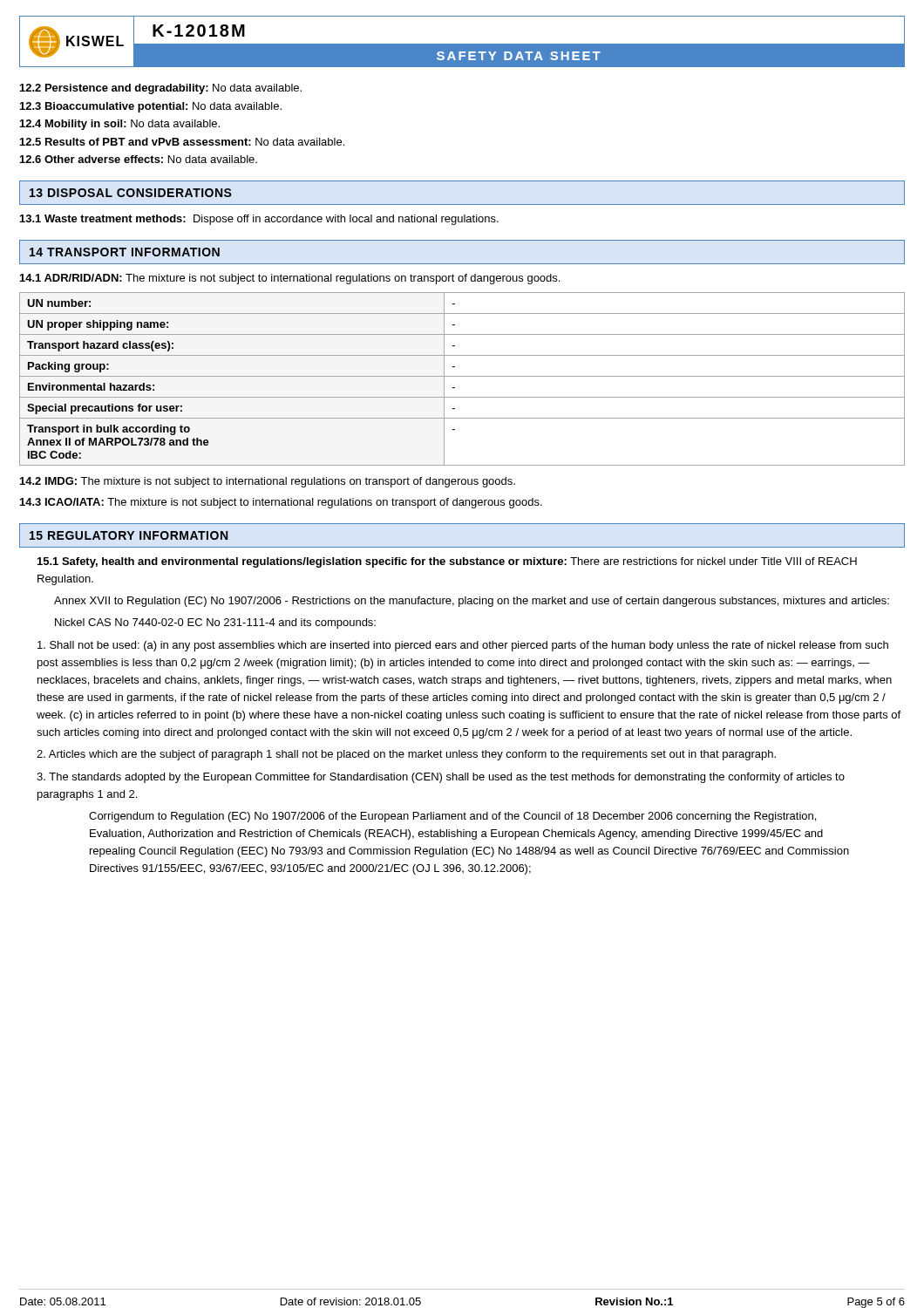Click on the text block that reads "1 ADR/RID/ADN: The"
The height and width of the screenshot is (1308, 924).
290,277
